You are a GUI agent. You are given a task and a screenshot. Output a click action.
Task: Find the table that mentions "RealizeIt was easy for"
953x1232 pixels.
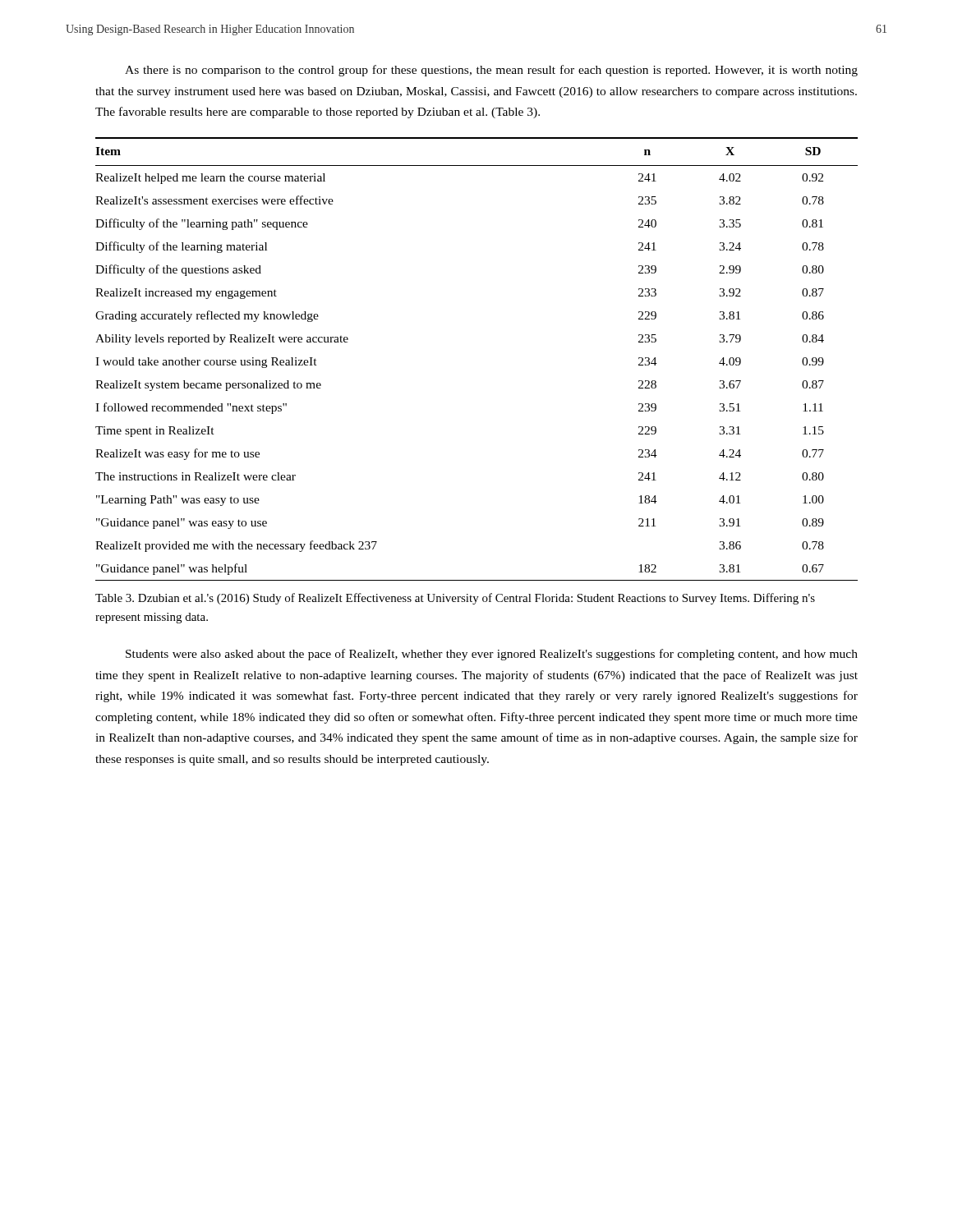[x=476, y=359]
